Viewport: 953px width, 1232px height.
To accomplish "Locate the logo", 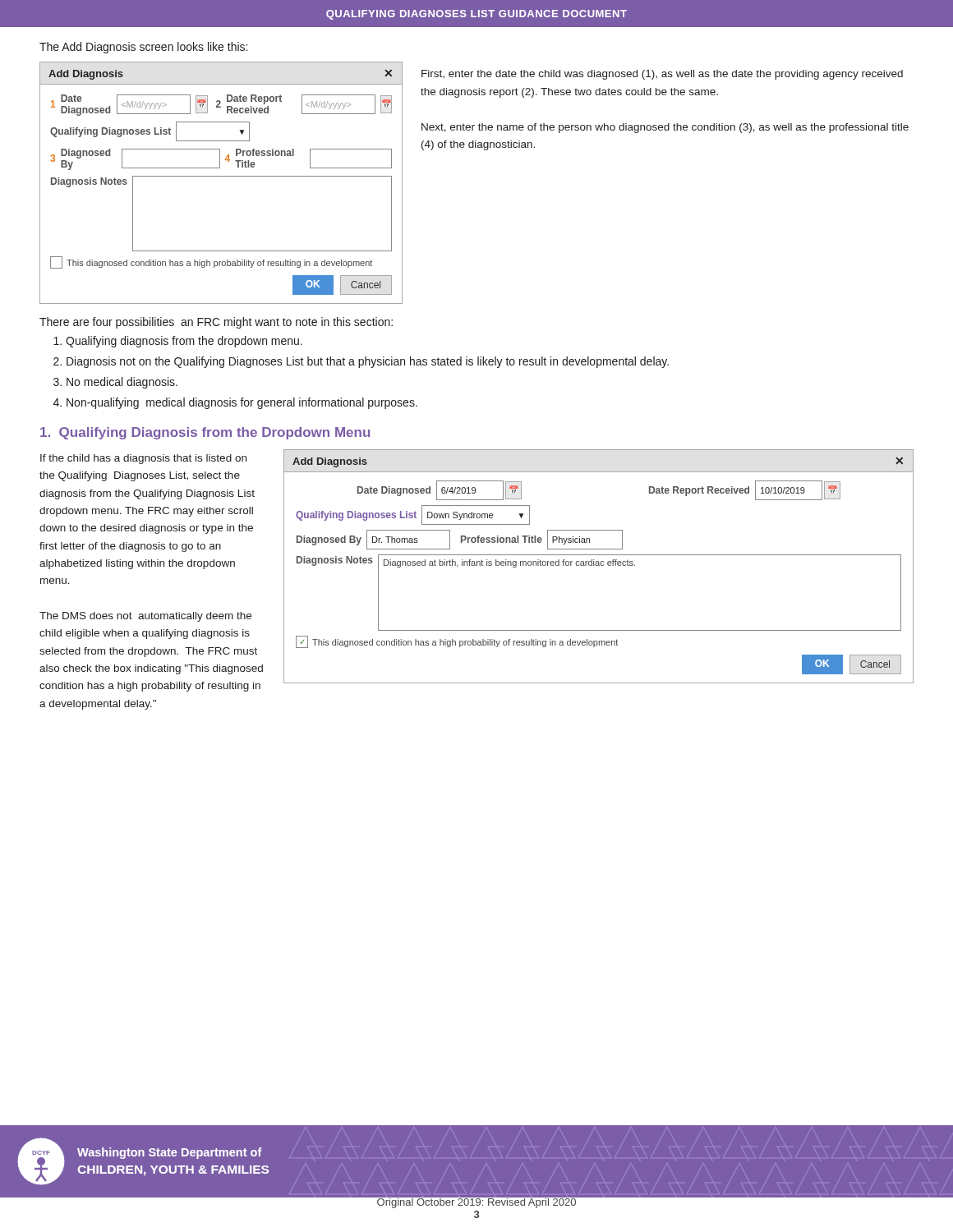I will (476, 1161).
